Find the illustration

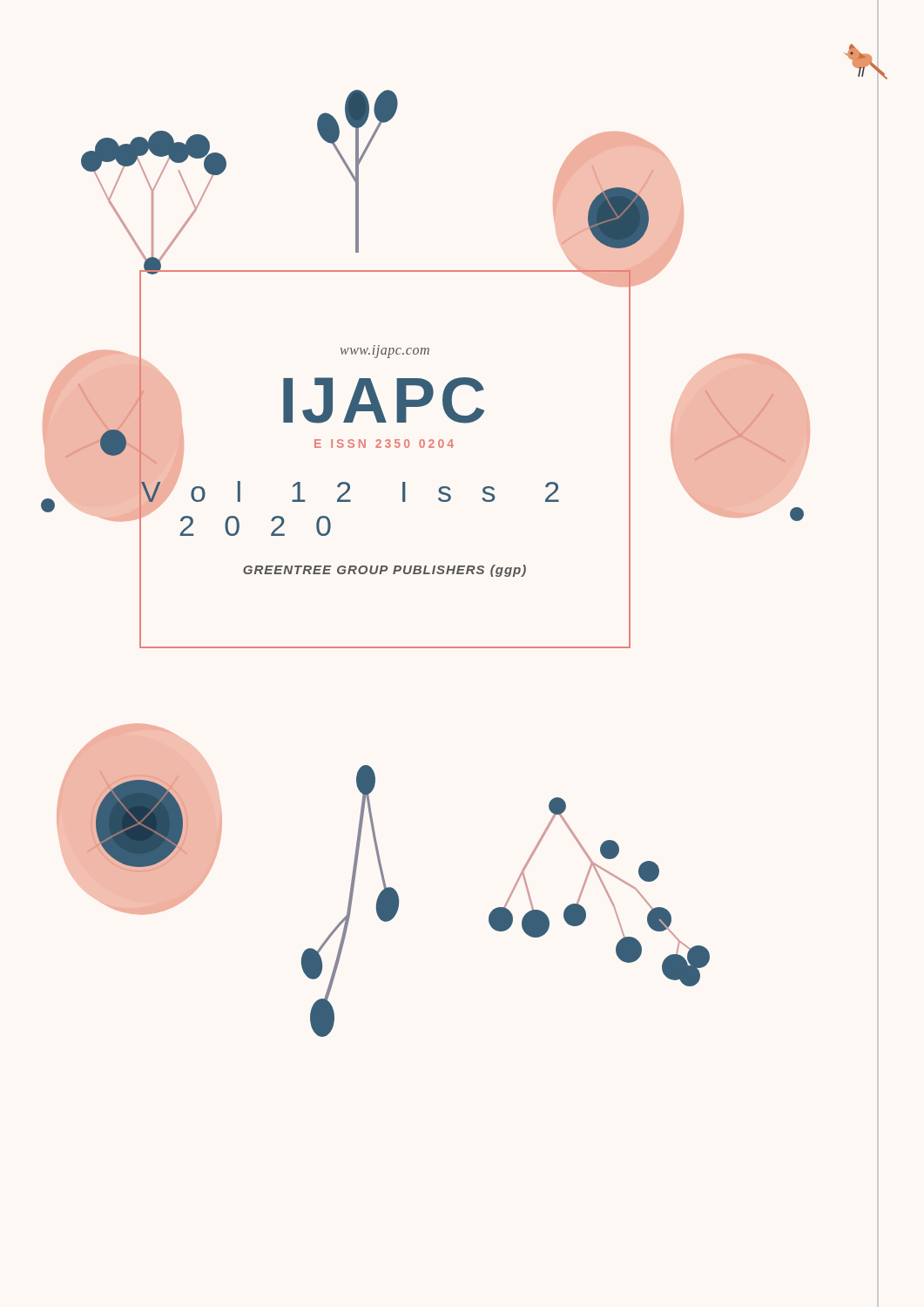(462, 654)
